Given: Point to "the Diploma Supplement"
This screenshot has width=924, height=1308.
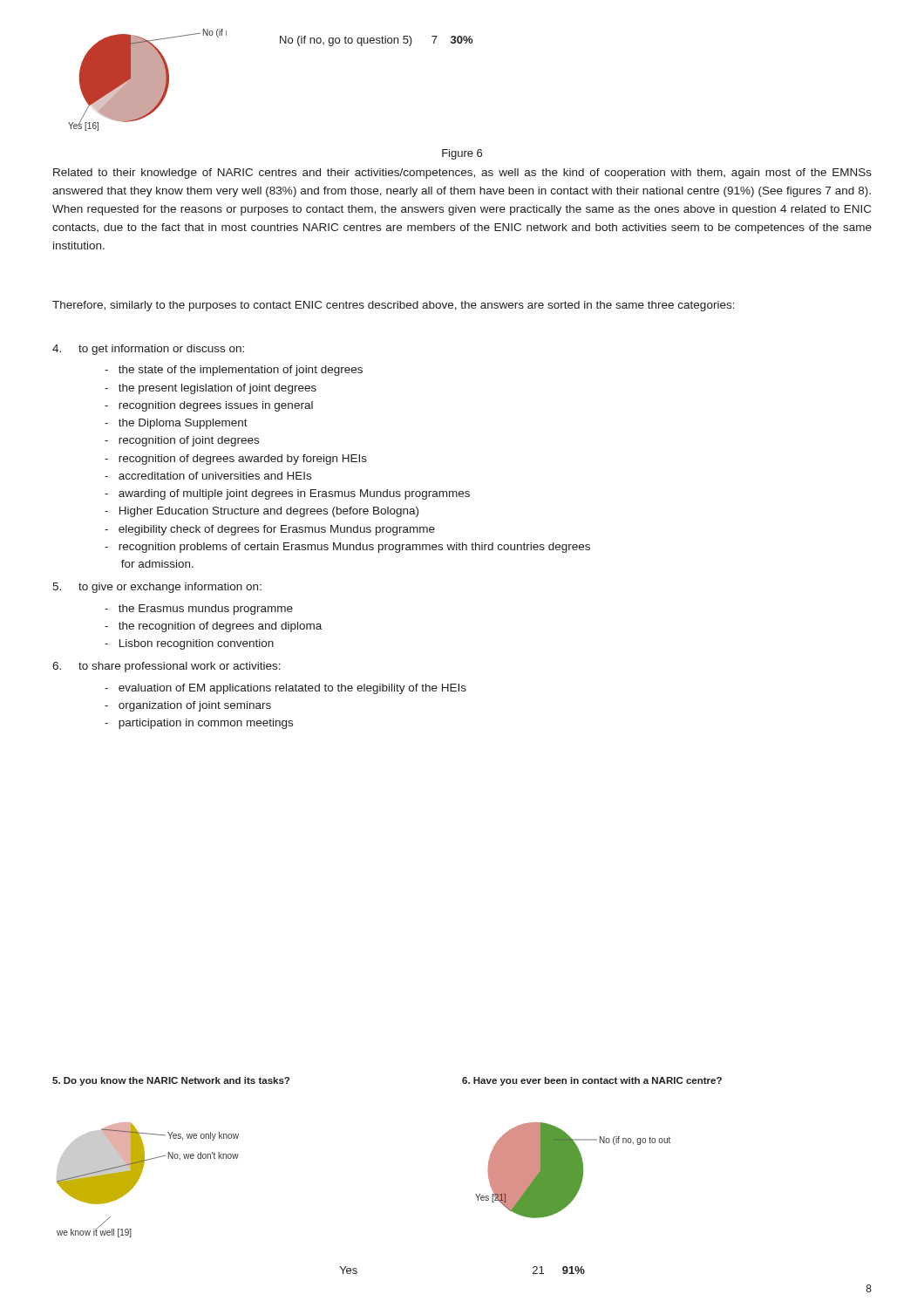Looking at the screenshot, I should point(176,422).
